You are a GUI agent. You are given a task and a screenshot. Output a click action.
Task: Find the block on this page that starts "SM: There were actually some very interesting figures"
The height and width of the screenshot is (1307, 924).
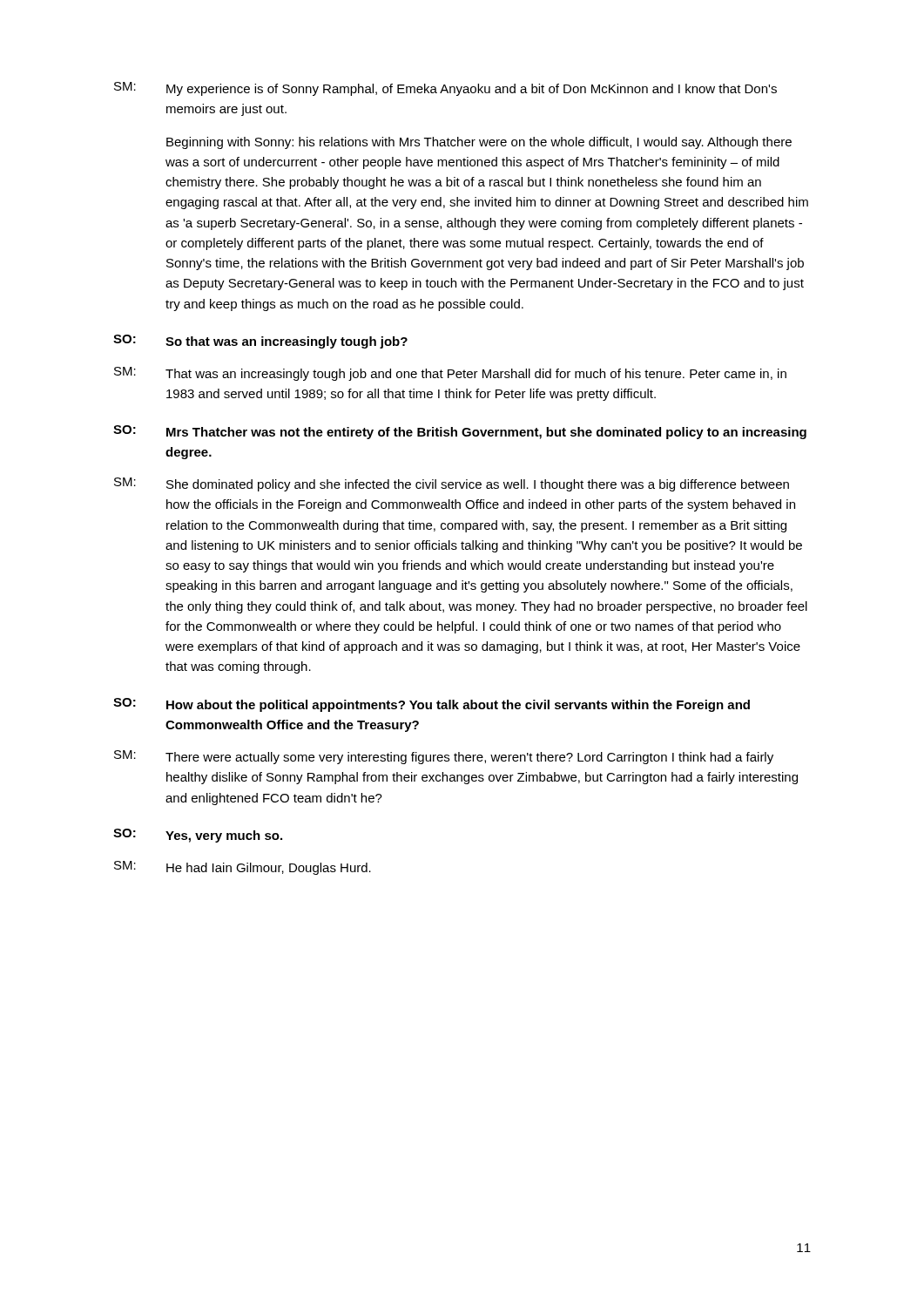[x=462, y=777]
